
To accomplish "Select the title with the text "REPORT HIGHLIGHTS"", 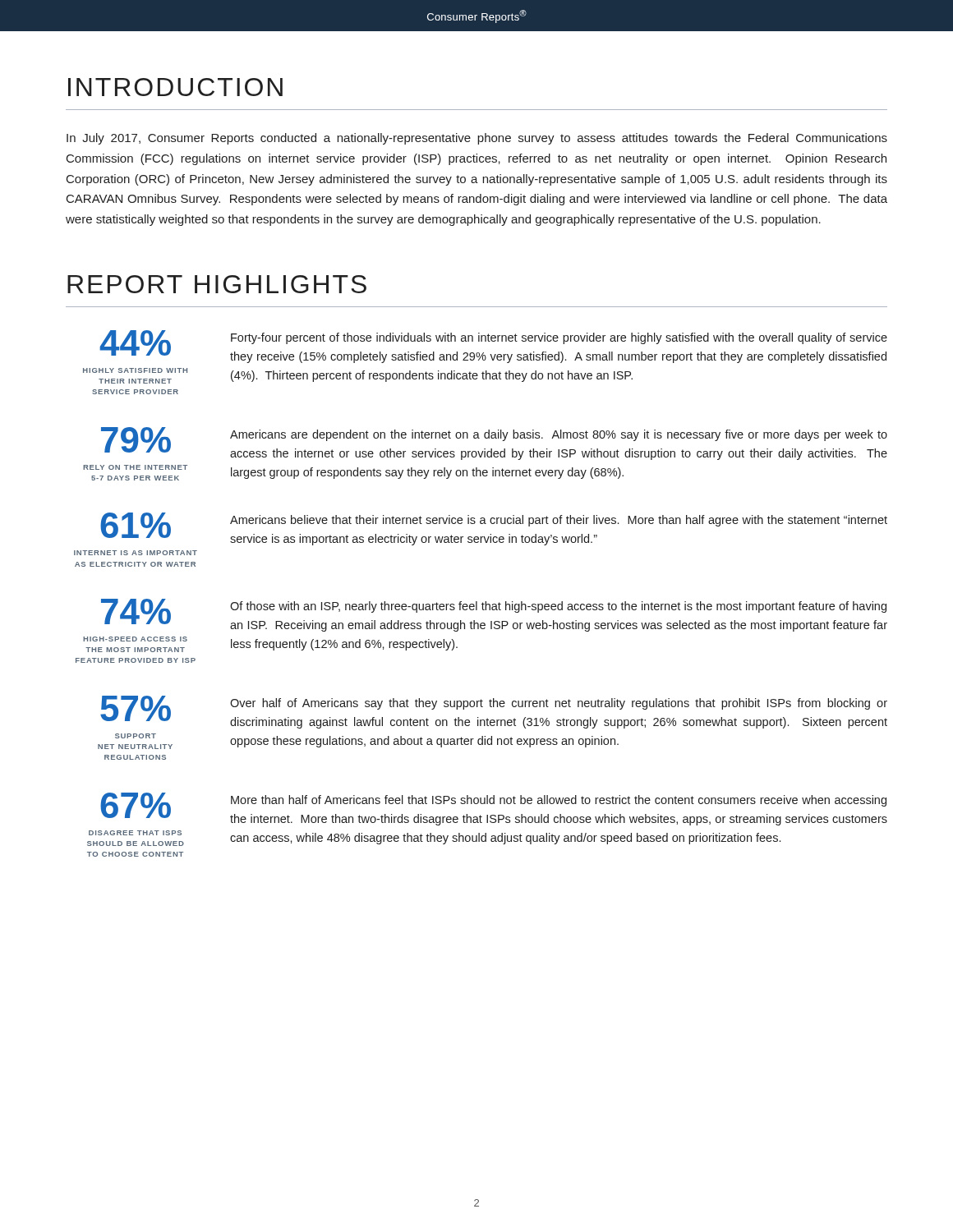I will pyautogui.click(x=217, y=284).
